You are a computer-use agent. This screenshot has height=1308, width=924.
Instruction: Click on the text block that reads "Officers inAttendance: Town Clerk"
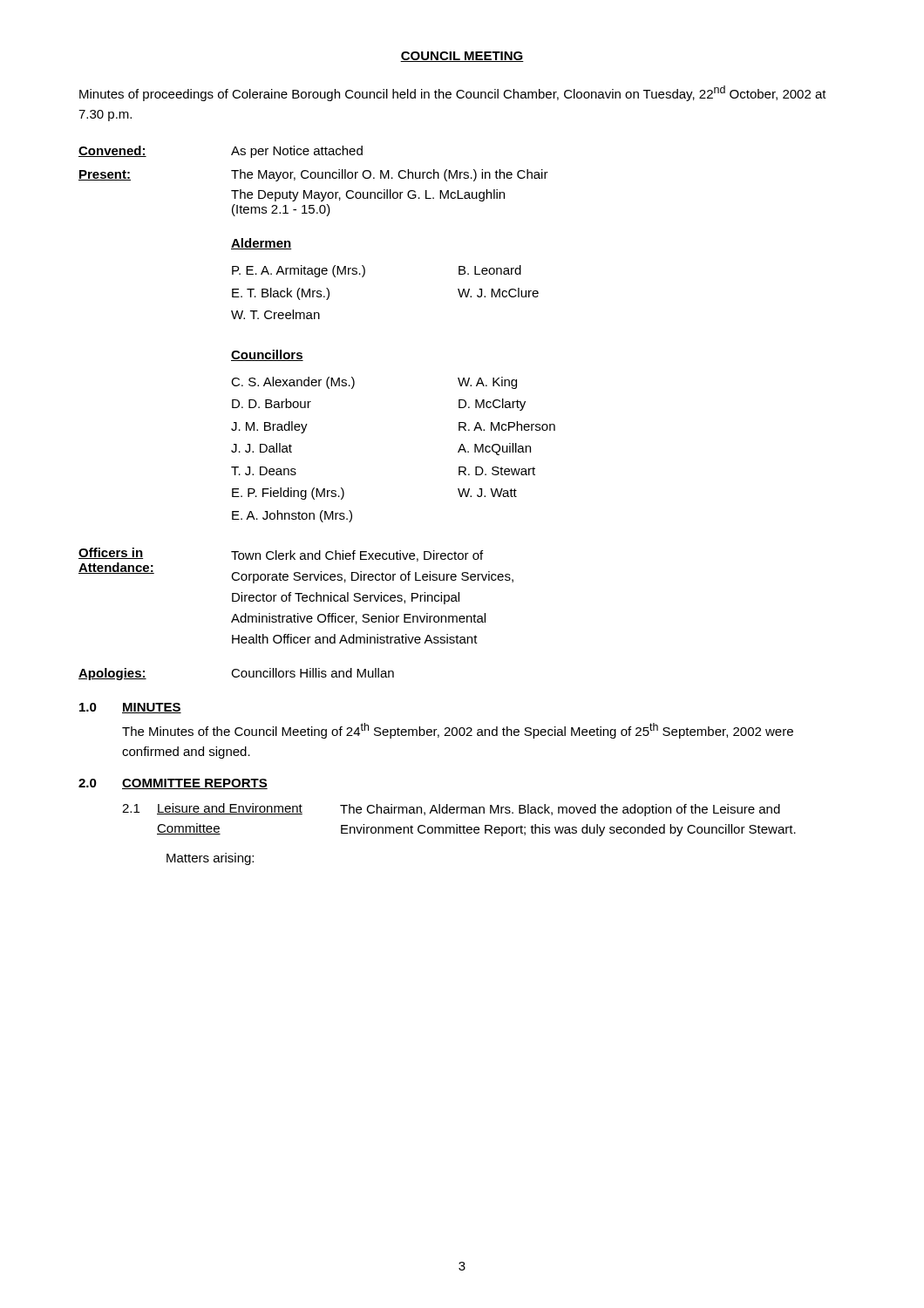[x=462, y=597]
